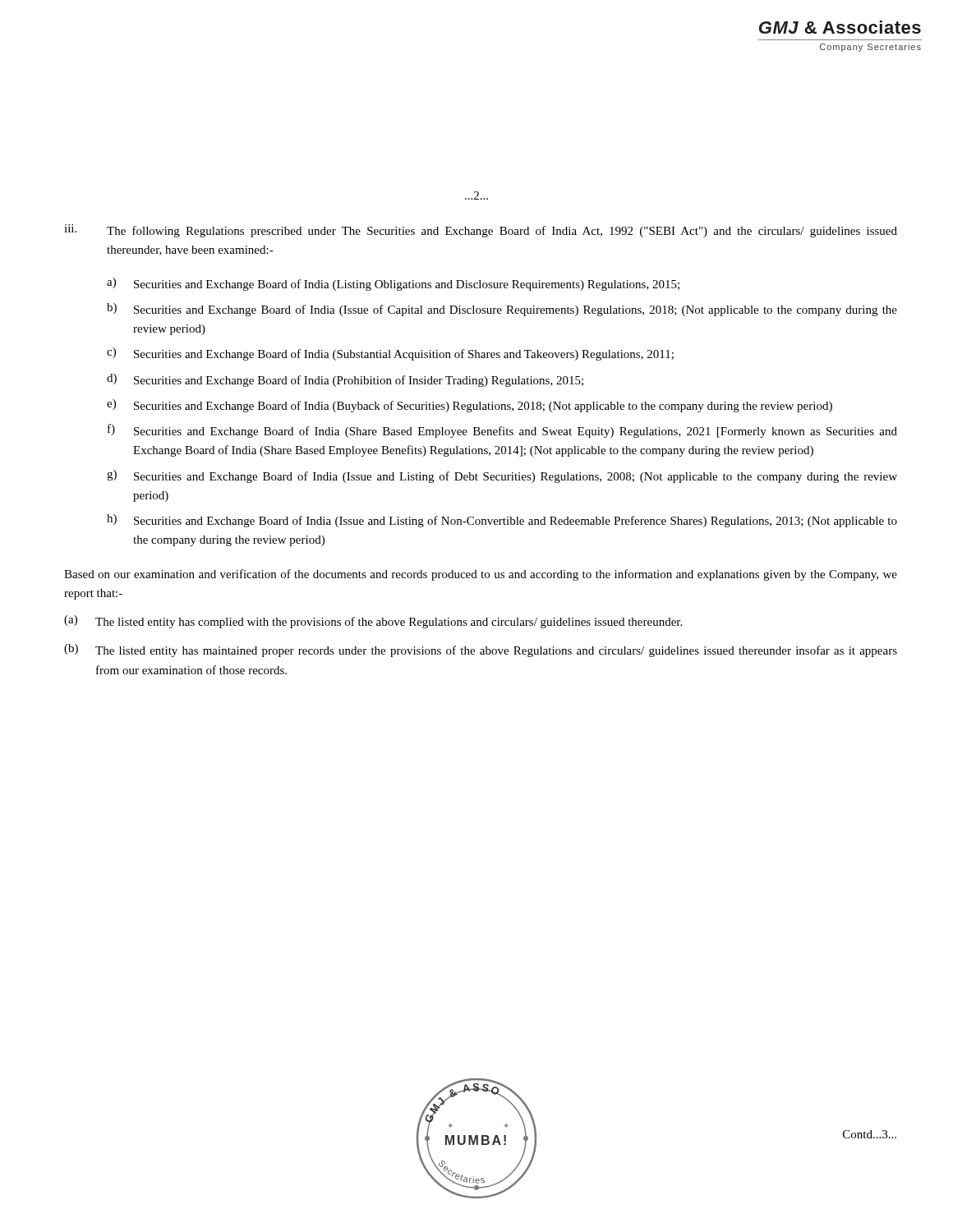Select the block starting "g) Securities and"
The width and height of the screenshot is (953, 1232).
pyautogui.click(x=502, y=486)
